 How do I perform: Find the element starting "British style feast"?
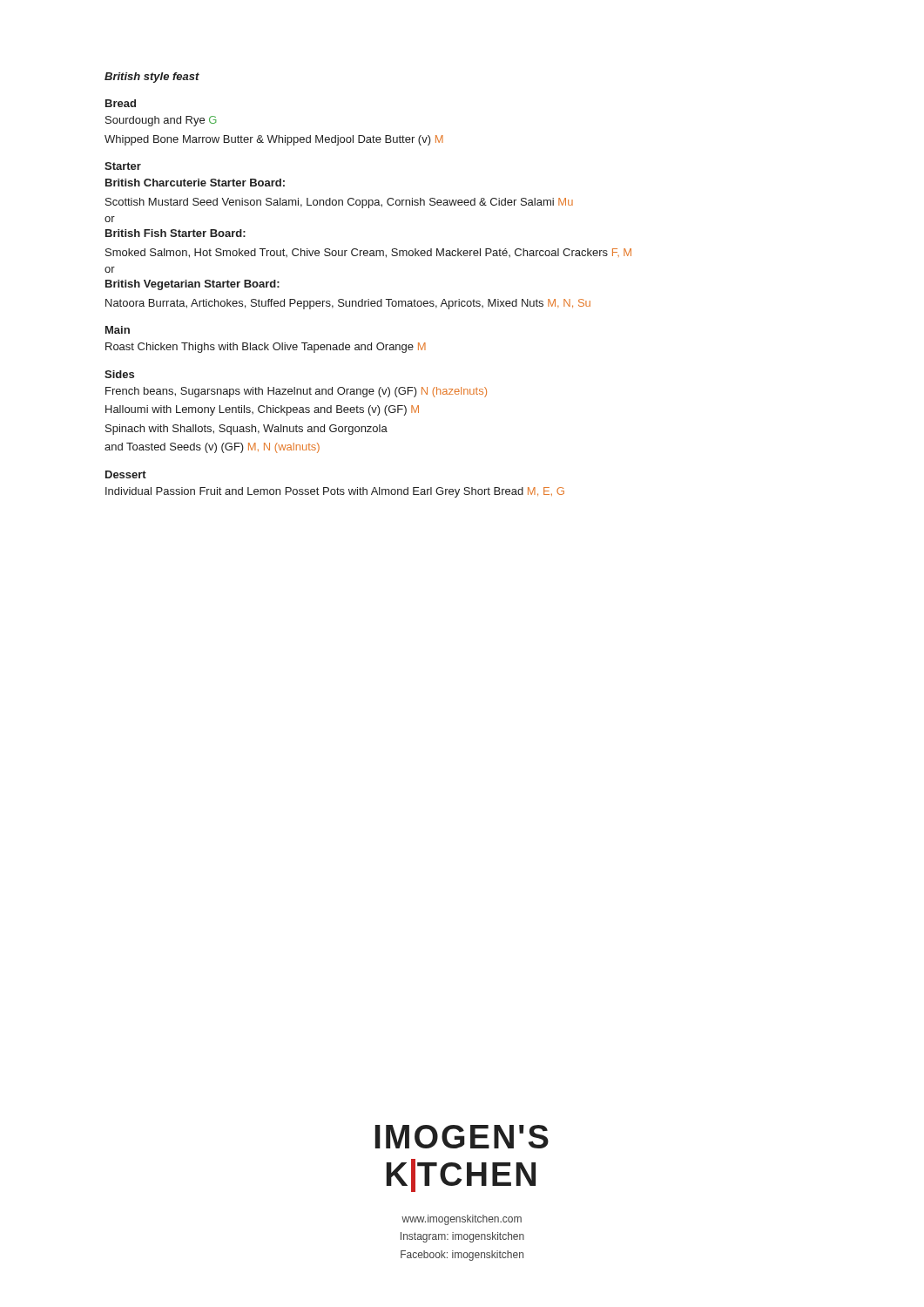pos(152,76)
